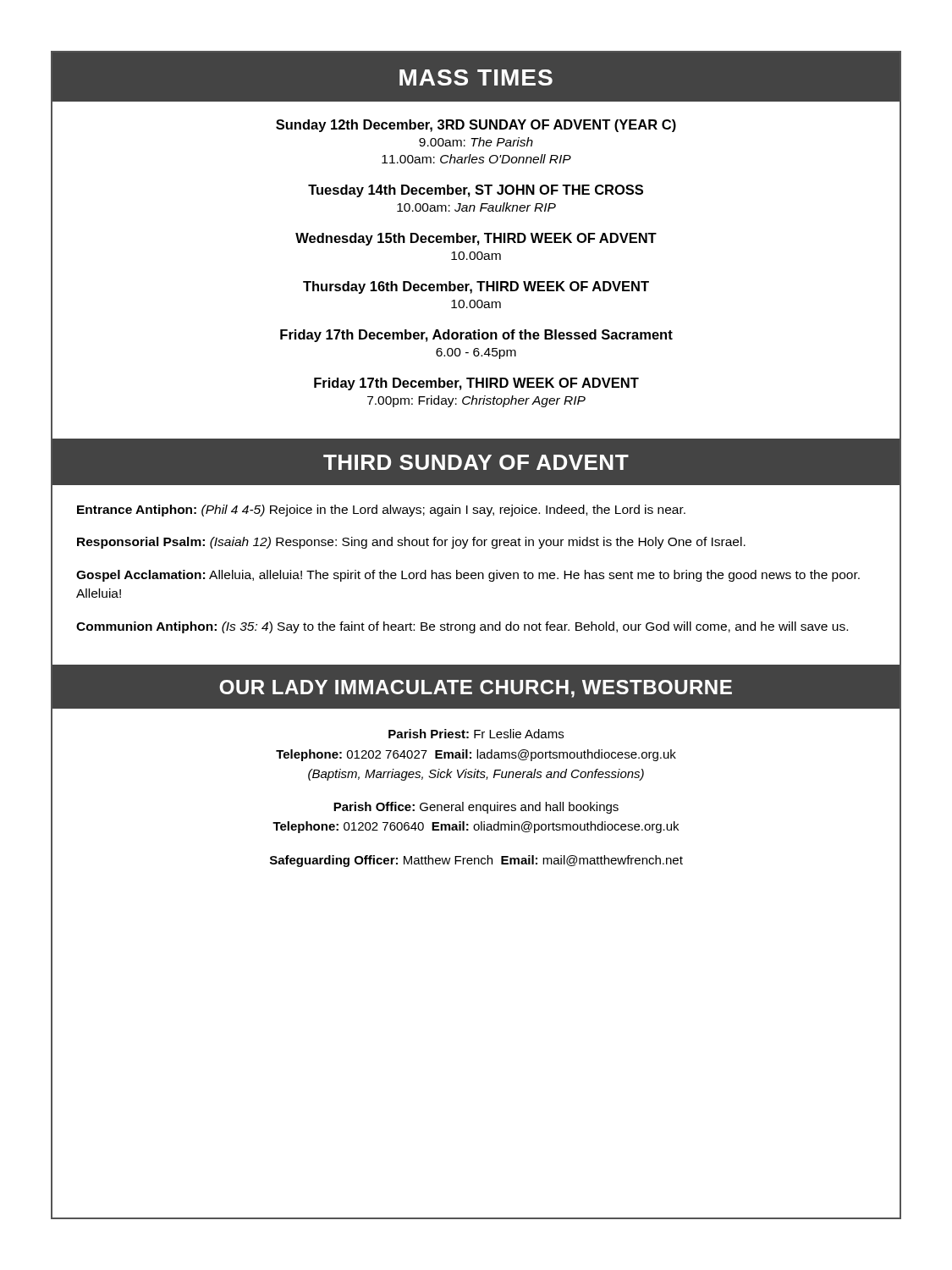Find the text block containing "Responsorial Psalm: (Isaiah 12) Response: Sing and shout"
Screen dimensions: 1270x952
click(411, 542)
